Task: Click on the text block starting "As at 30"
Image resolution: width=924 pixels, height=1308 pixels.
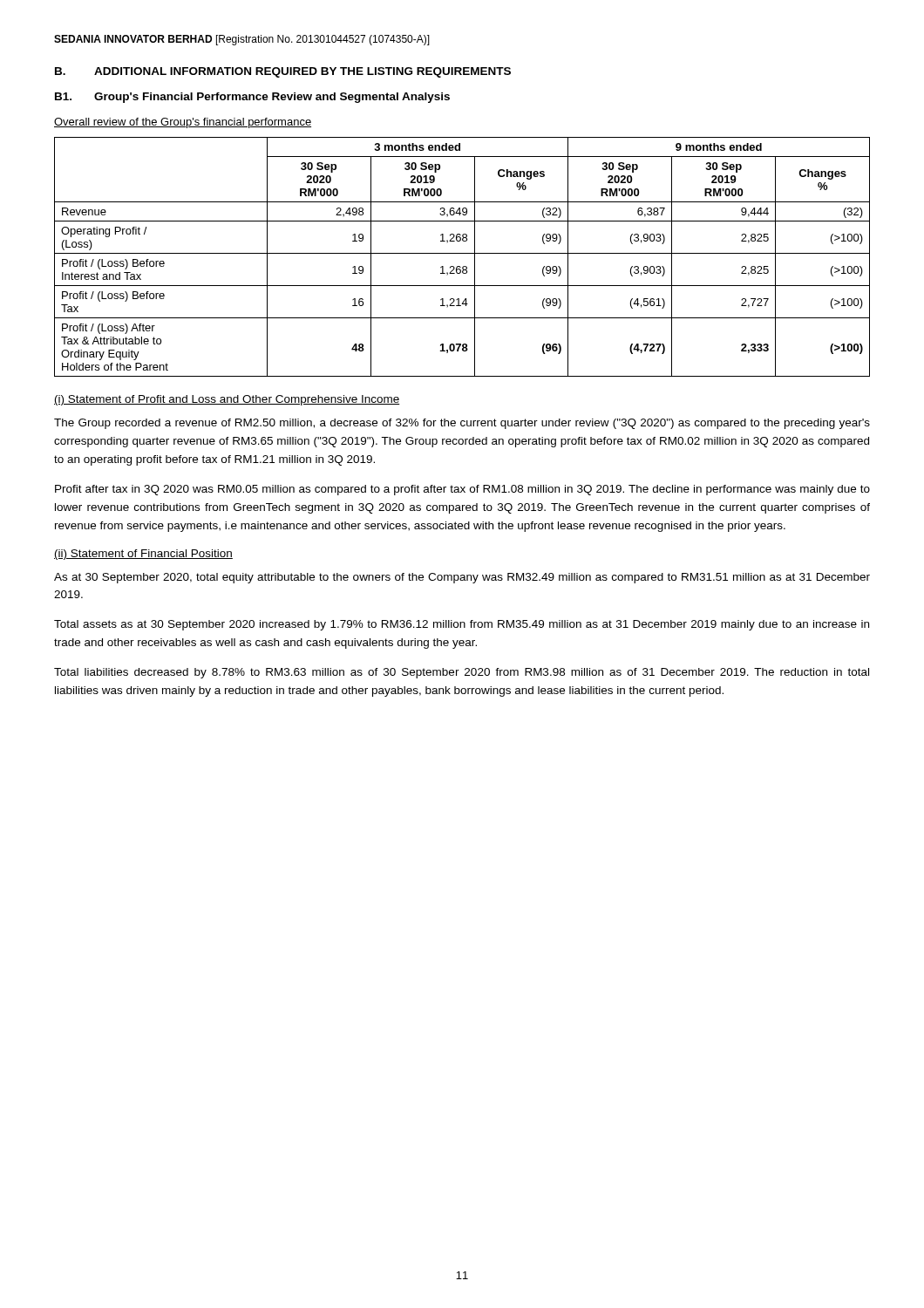Action: (x=462, y=586)
